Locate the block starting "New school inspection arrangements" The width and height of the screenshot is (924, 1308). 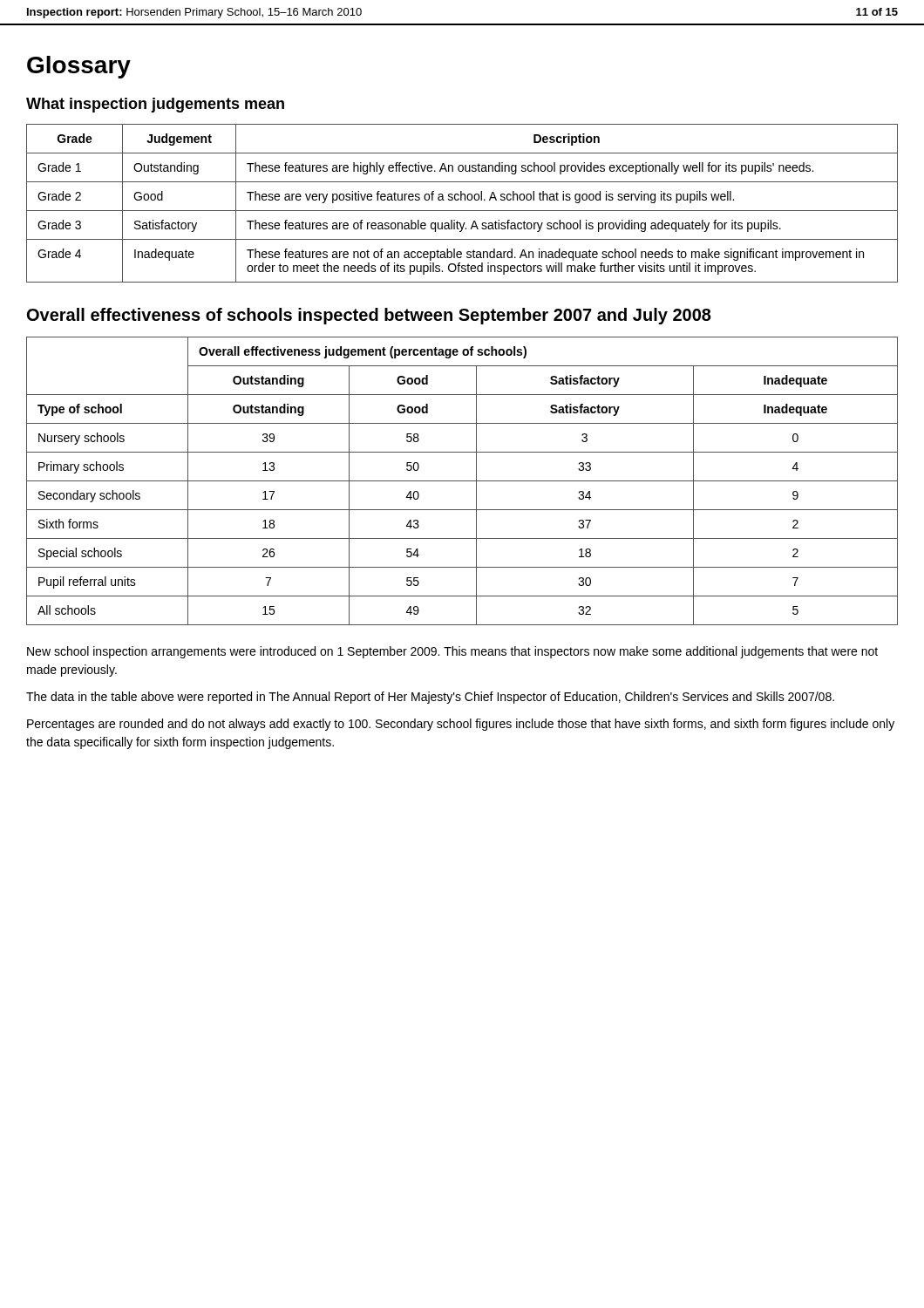click(462, 661)
